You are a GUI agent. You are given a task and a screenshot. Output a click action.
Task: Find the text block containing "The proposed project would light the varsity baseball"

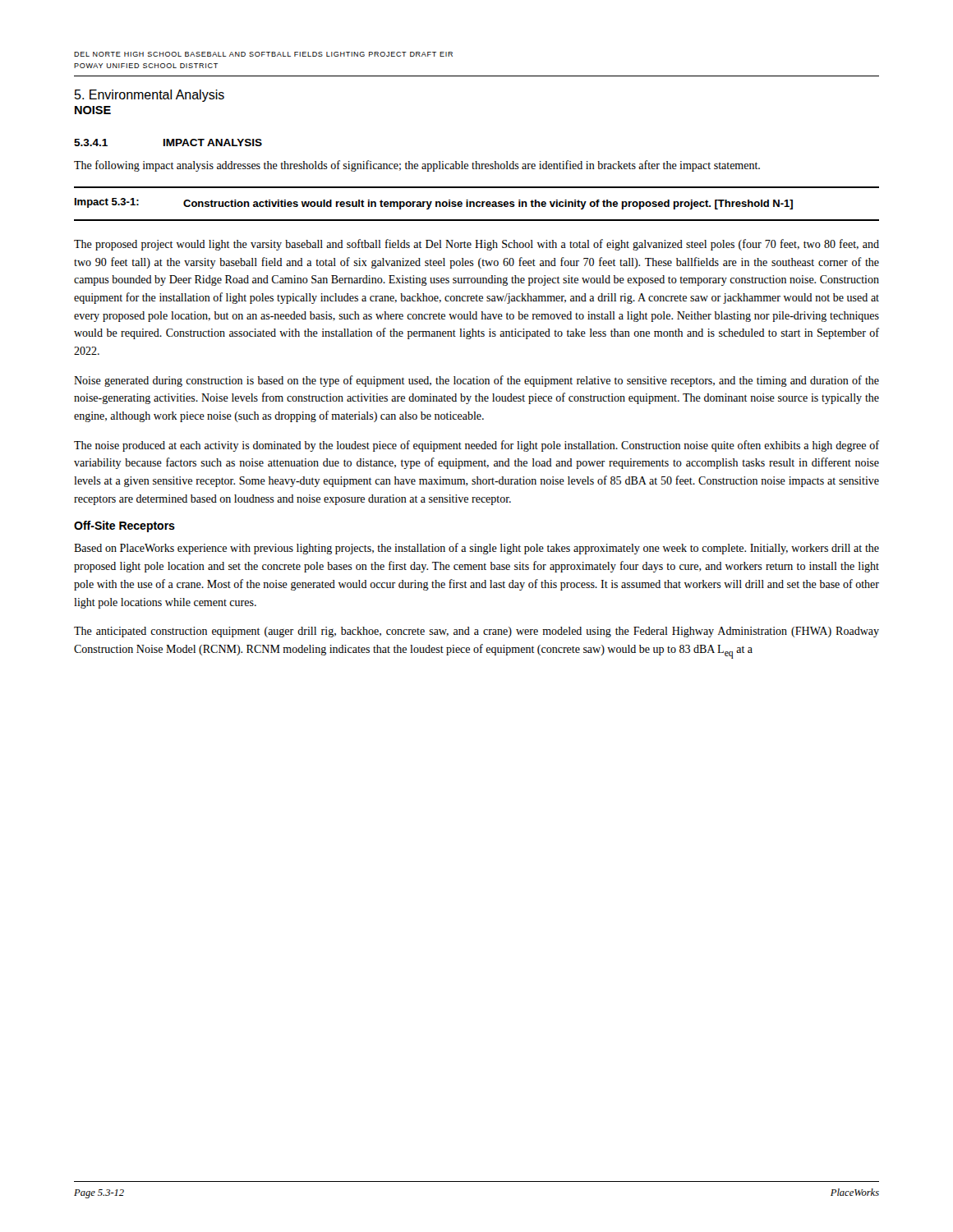pyautogui.click(x=476, y=298)
